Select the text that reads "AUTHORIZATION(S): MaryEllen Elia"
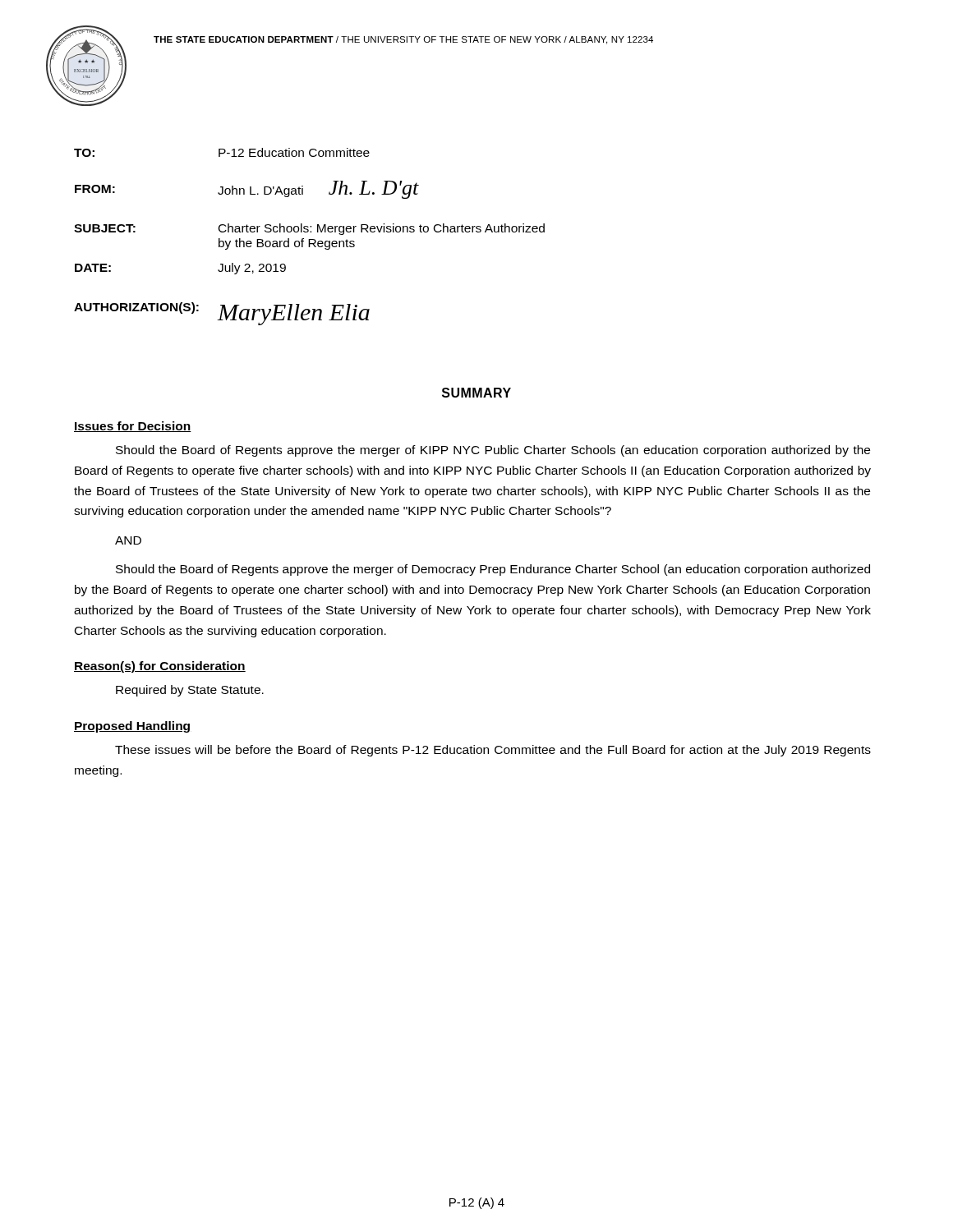The height and width of the screenshot is (1232, 953). click(x=222, y=314)
